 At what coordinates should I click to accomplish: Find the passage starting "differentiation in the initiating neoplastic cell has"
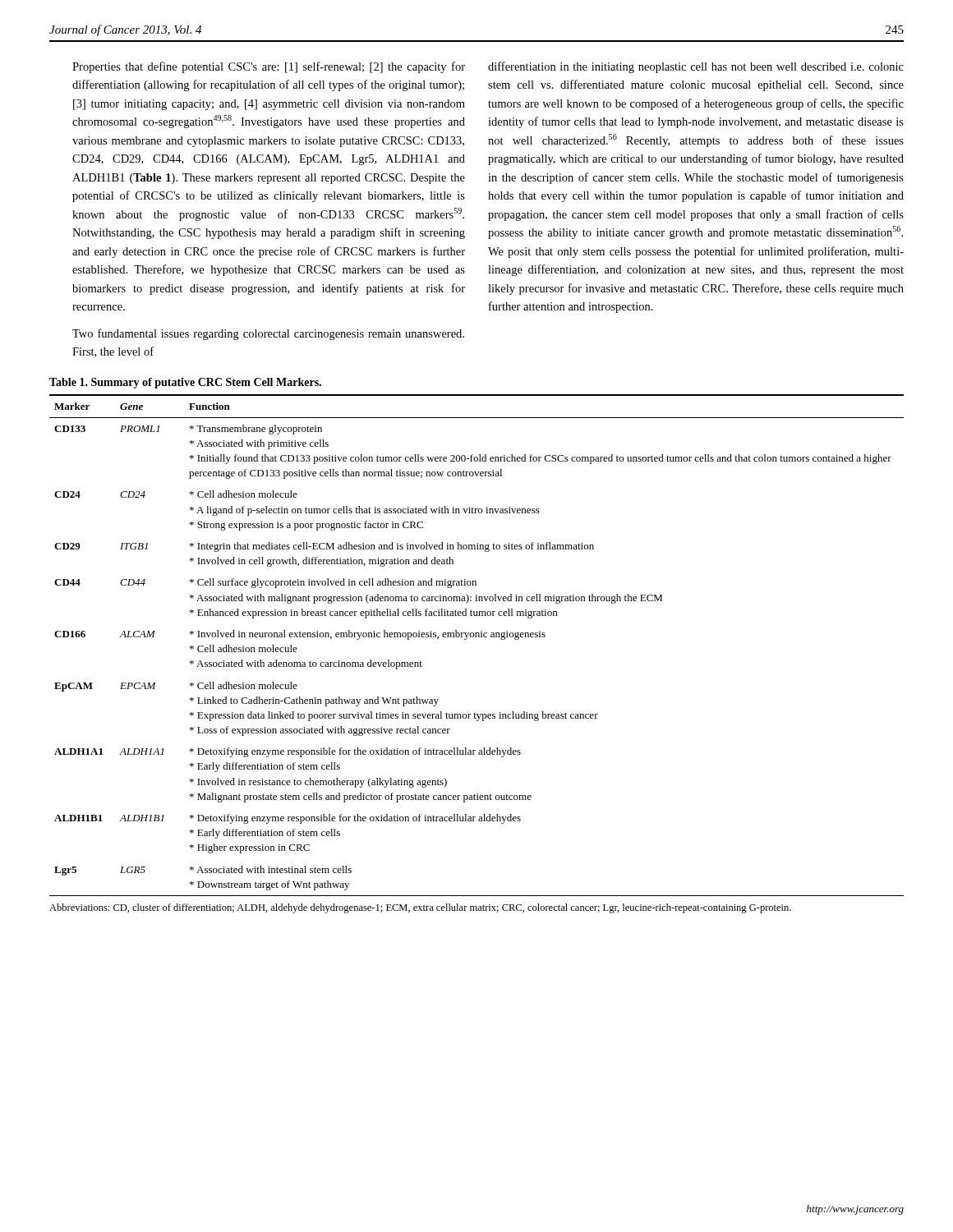coord(696,187)
